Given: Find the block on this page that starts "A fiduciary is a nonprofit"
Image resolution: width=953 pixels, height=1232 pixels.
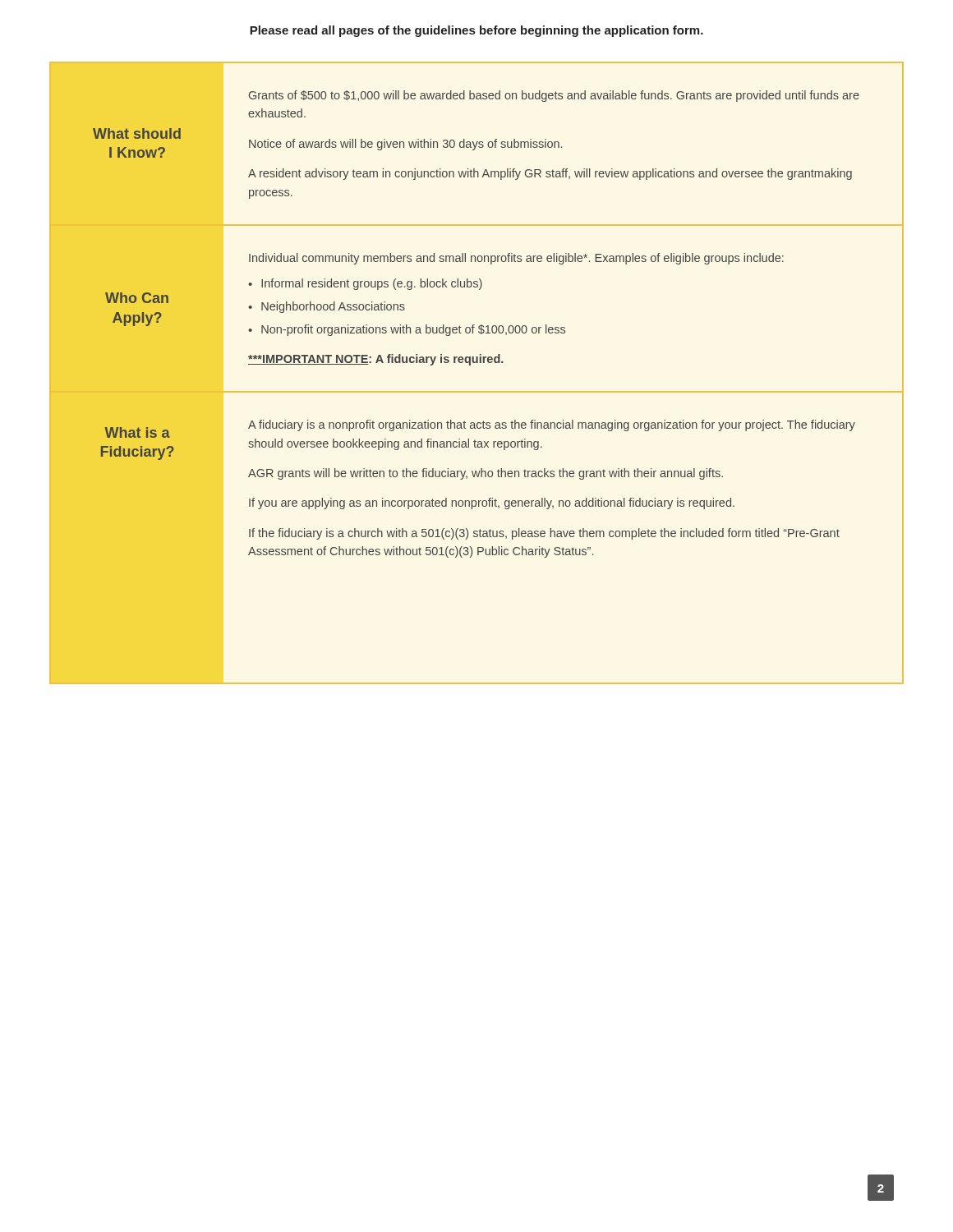Looking at the screenshot, I should 561,488.
